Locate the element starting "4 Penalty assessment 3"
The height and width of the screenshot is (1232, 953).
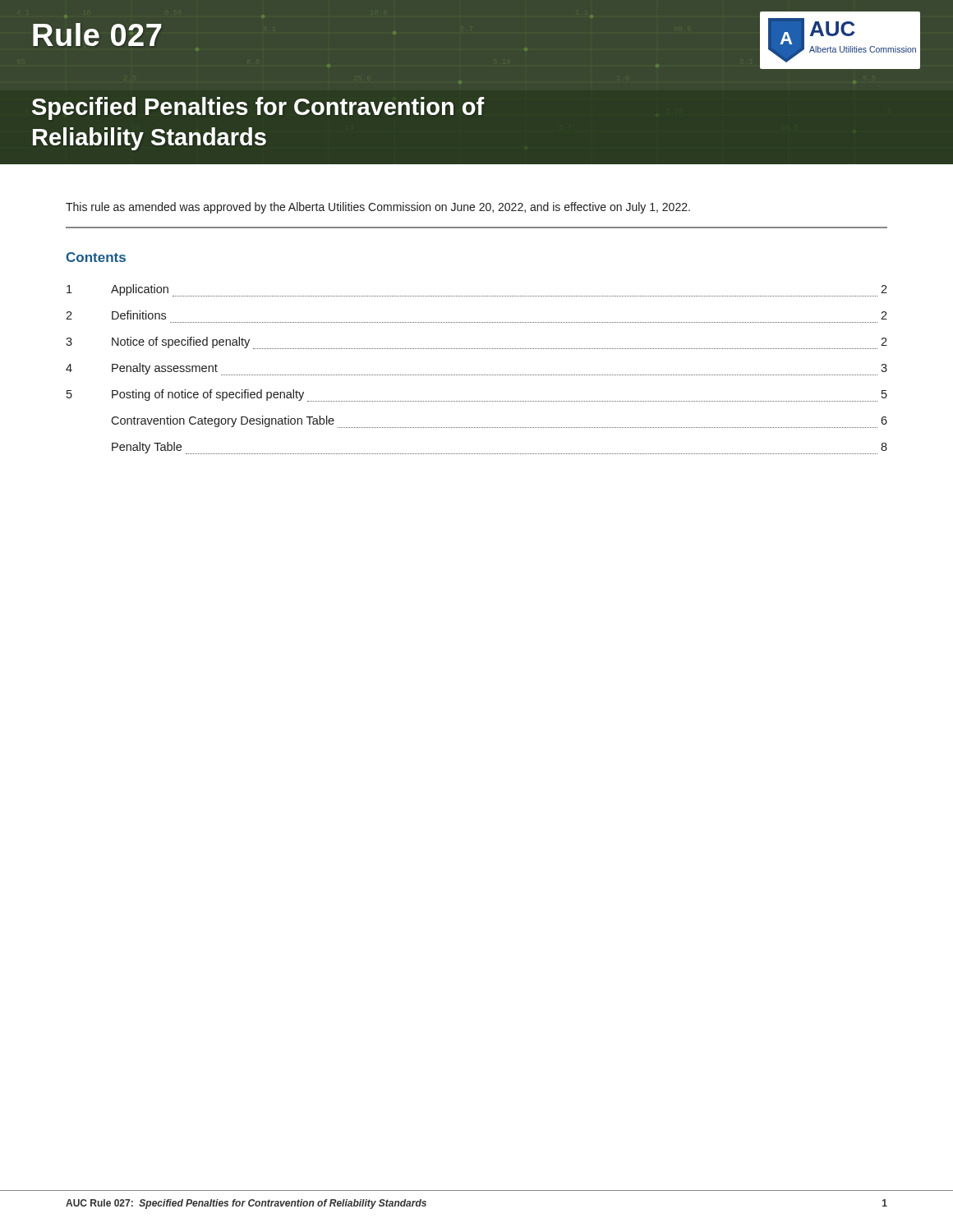click(476, 368)
